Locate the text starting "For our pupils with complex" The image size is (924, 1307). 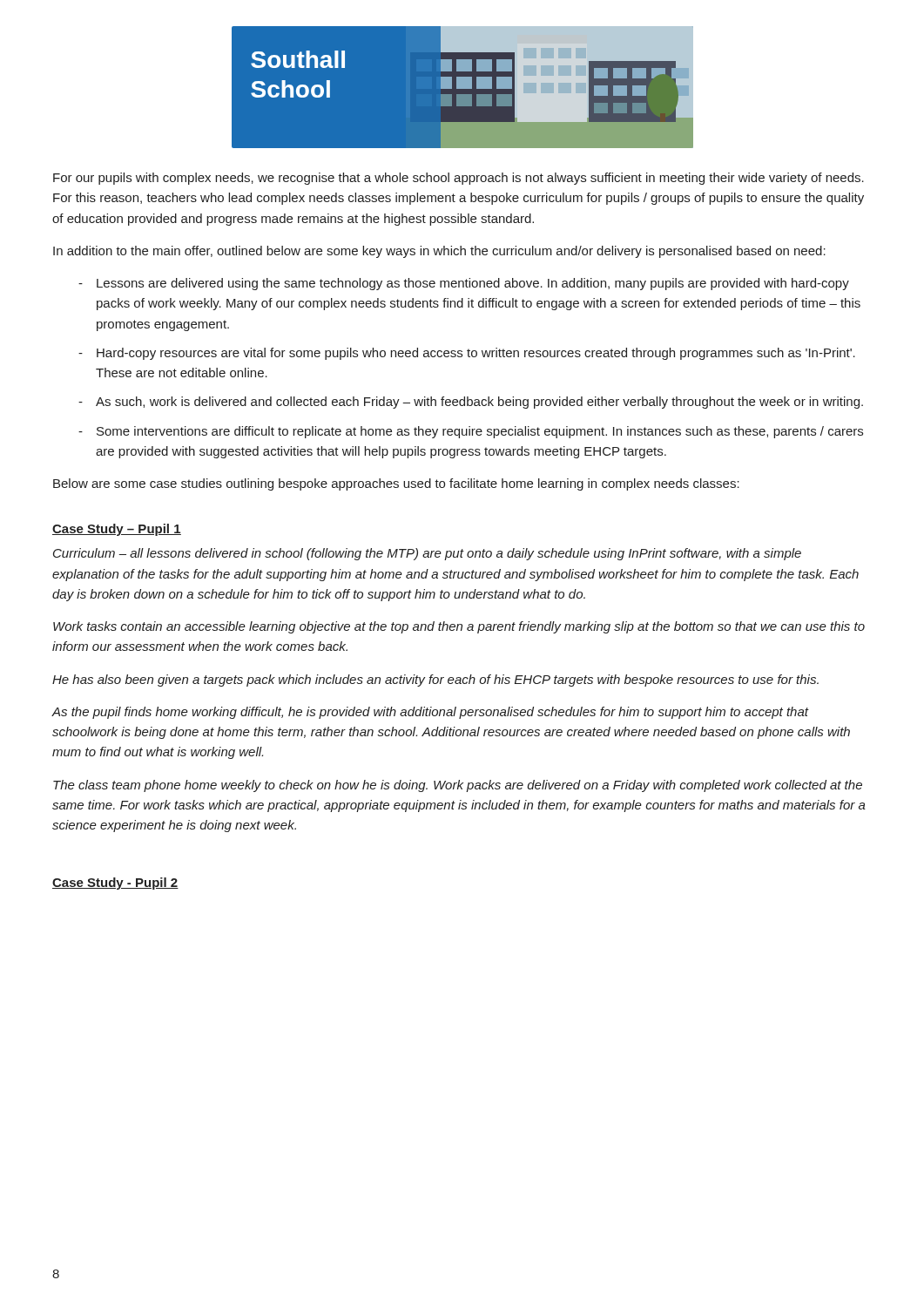[x=462, y=198]
